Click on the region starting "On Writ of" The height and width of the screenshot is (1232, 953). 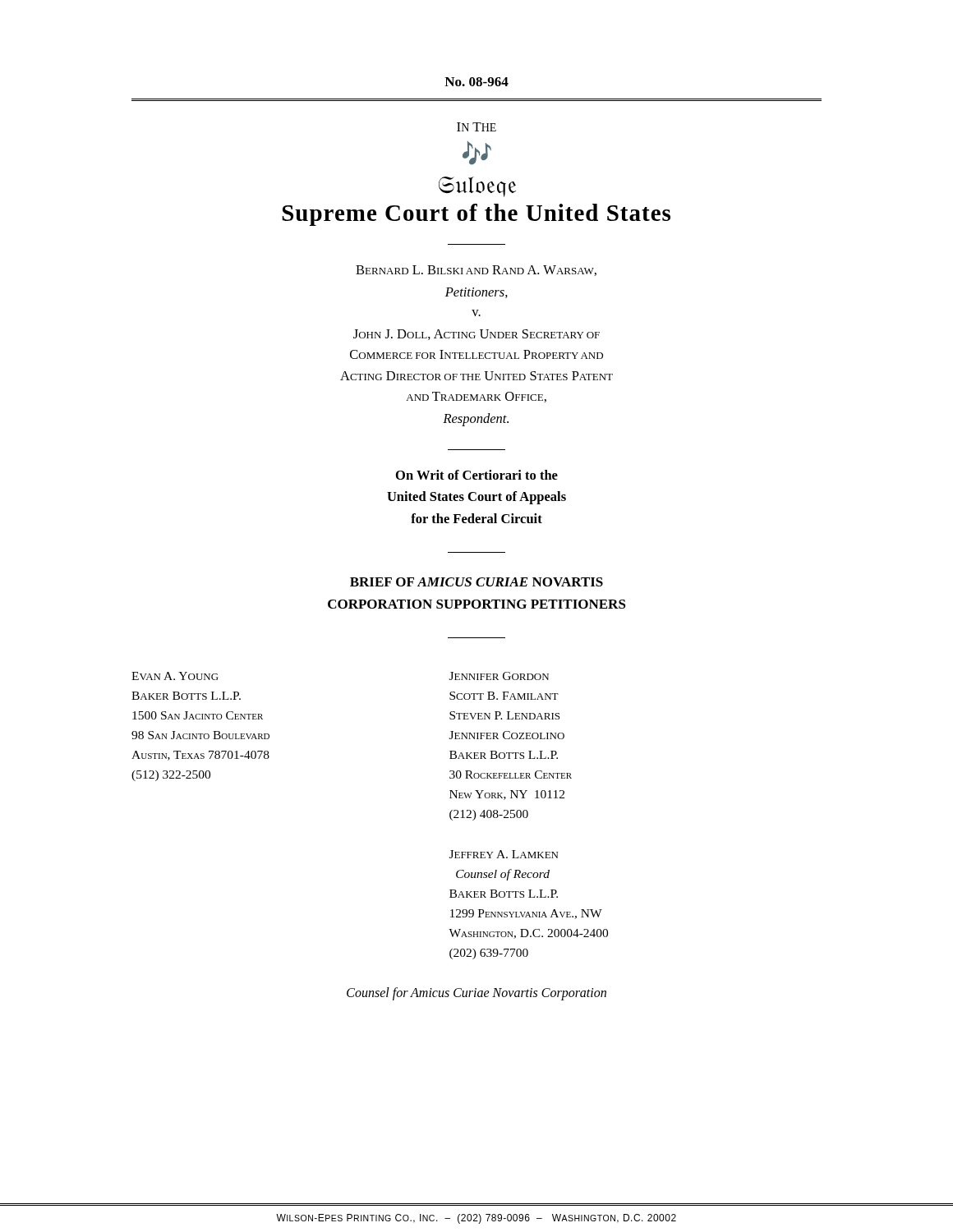pyautogui.click(x=476, y=497)
